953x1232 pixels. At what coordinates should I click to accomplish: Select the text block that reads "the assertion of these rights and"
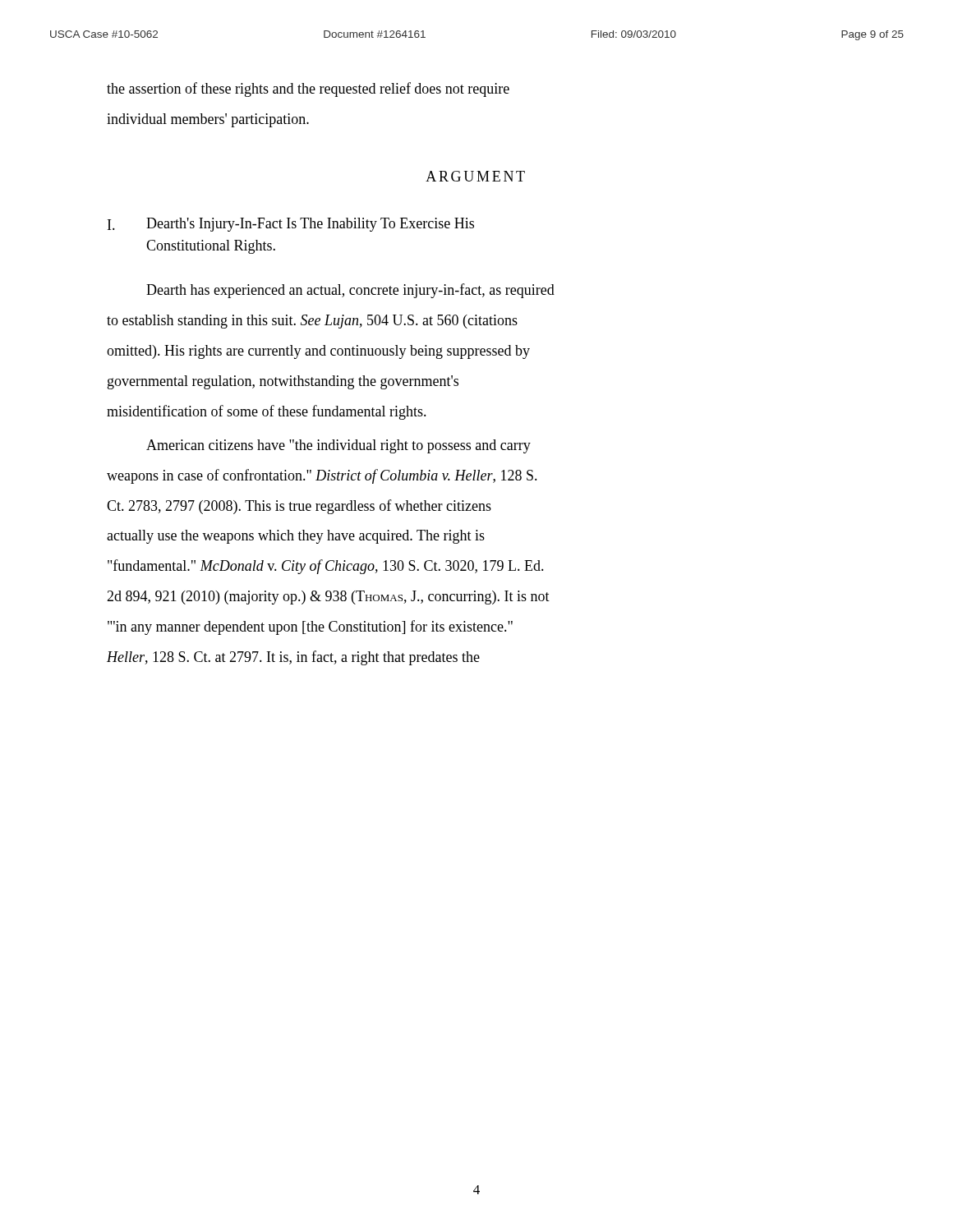click(x=476, y=104)
